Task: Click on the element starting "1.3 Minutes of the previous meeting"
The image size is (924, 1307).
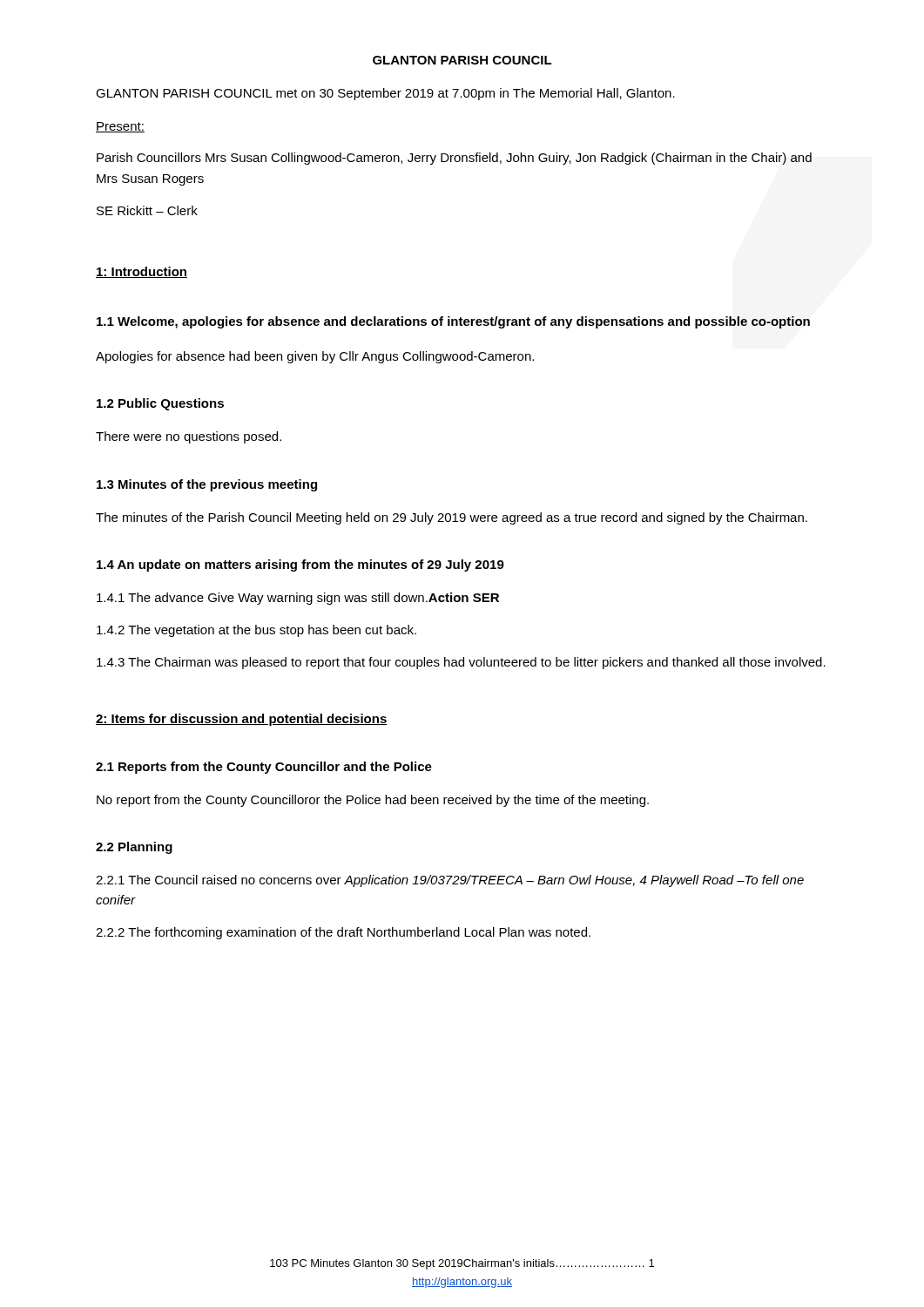Action: 207,484
